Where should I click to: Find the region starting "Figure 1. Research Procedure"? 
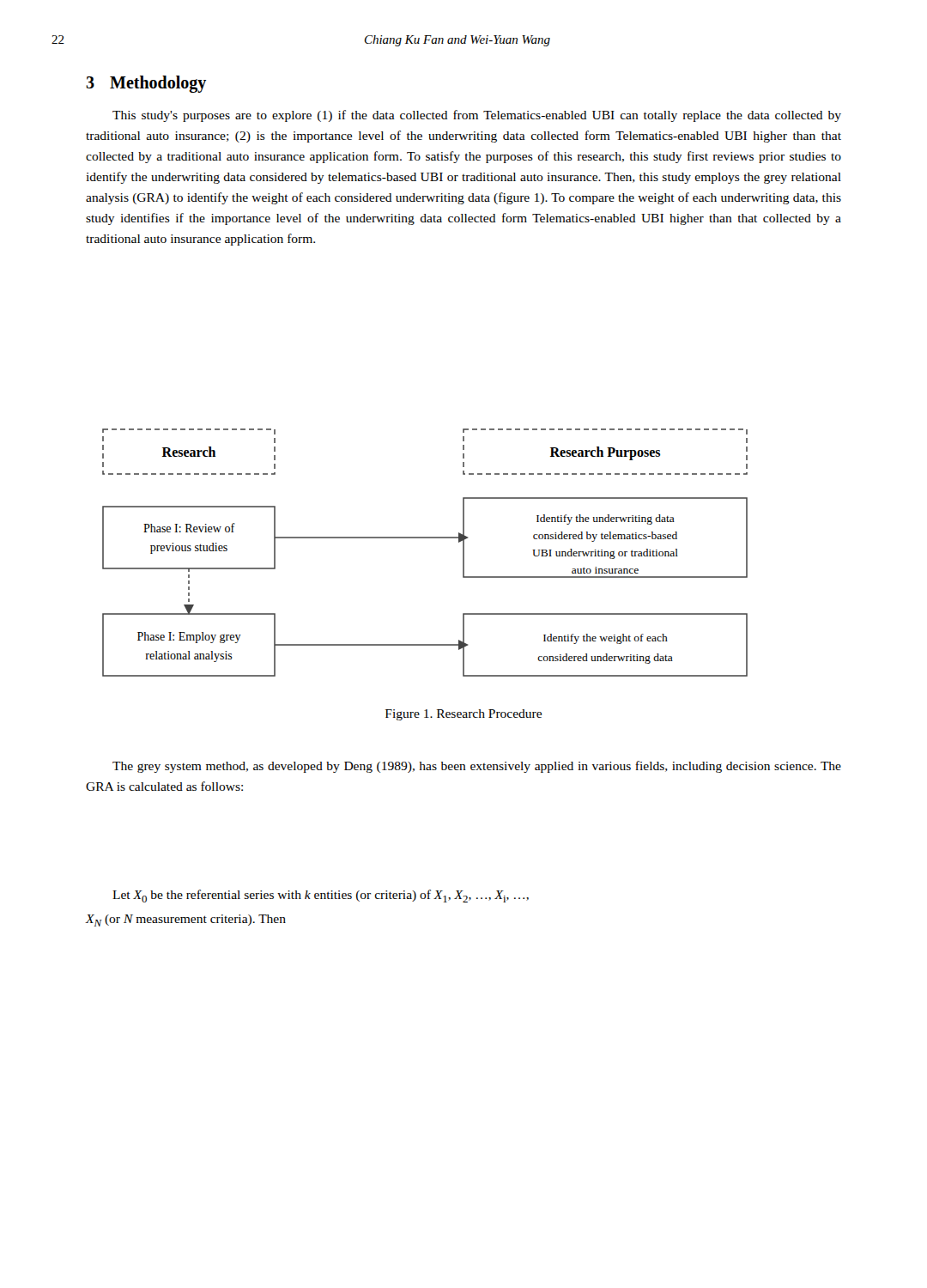click(x=464, y=713)
